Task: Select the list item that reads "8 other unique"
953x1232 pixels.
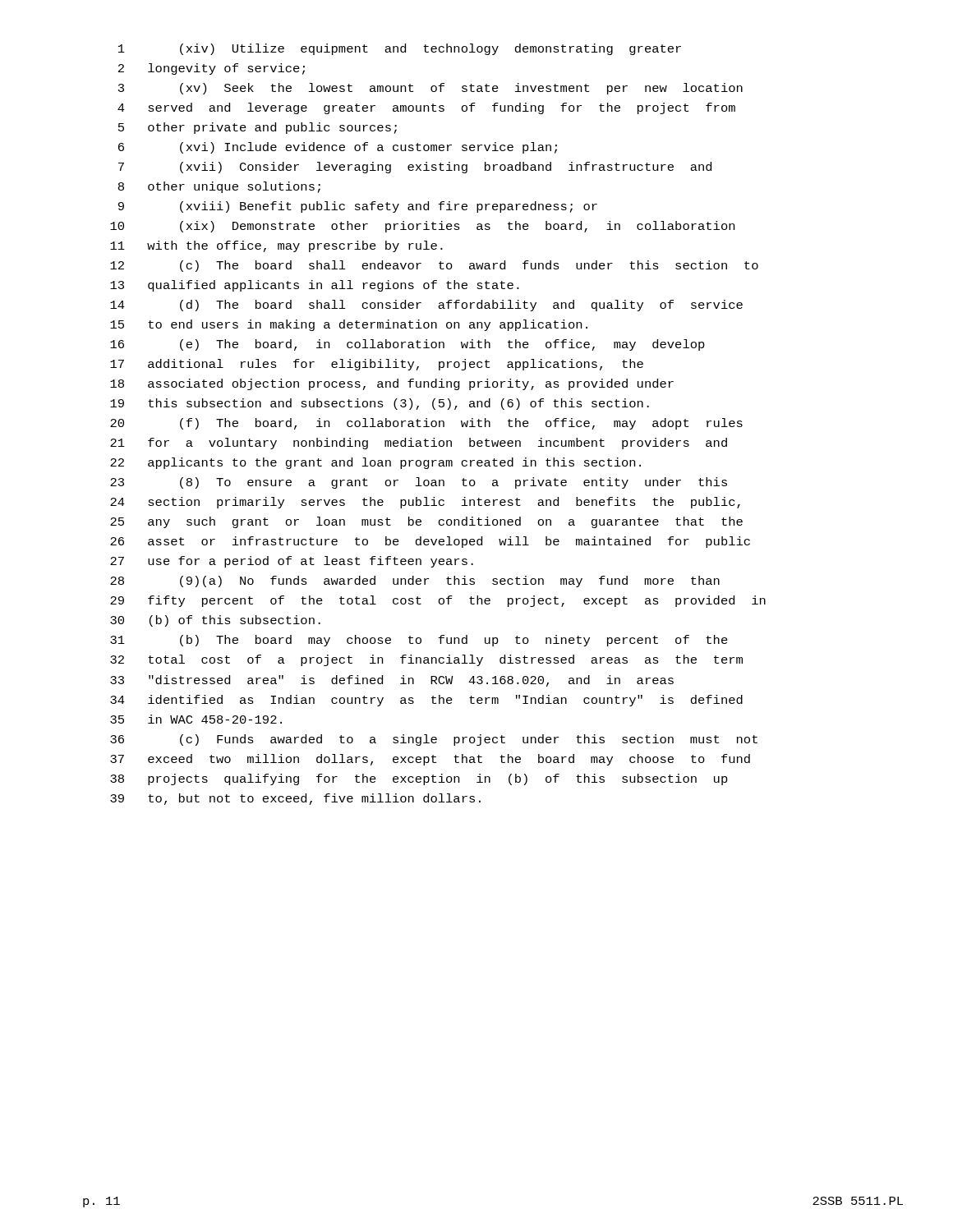Action: 219,187
